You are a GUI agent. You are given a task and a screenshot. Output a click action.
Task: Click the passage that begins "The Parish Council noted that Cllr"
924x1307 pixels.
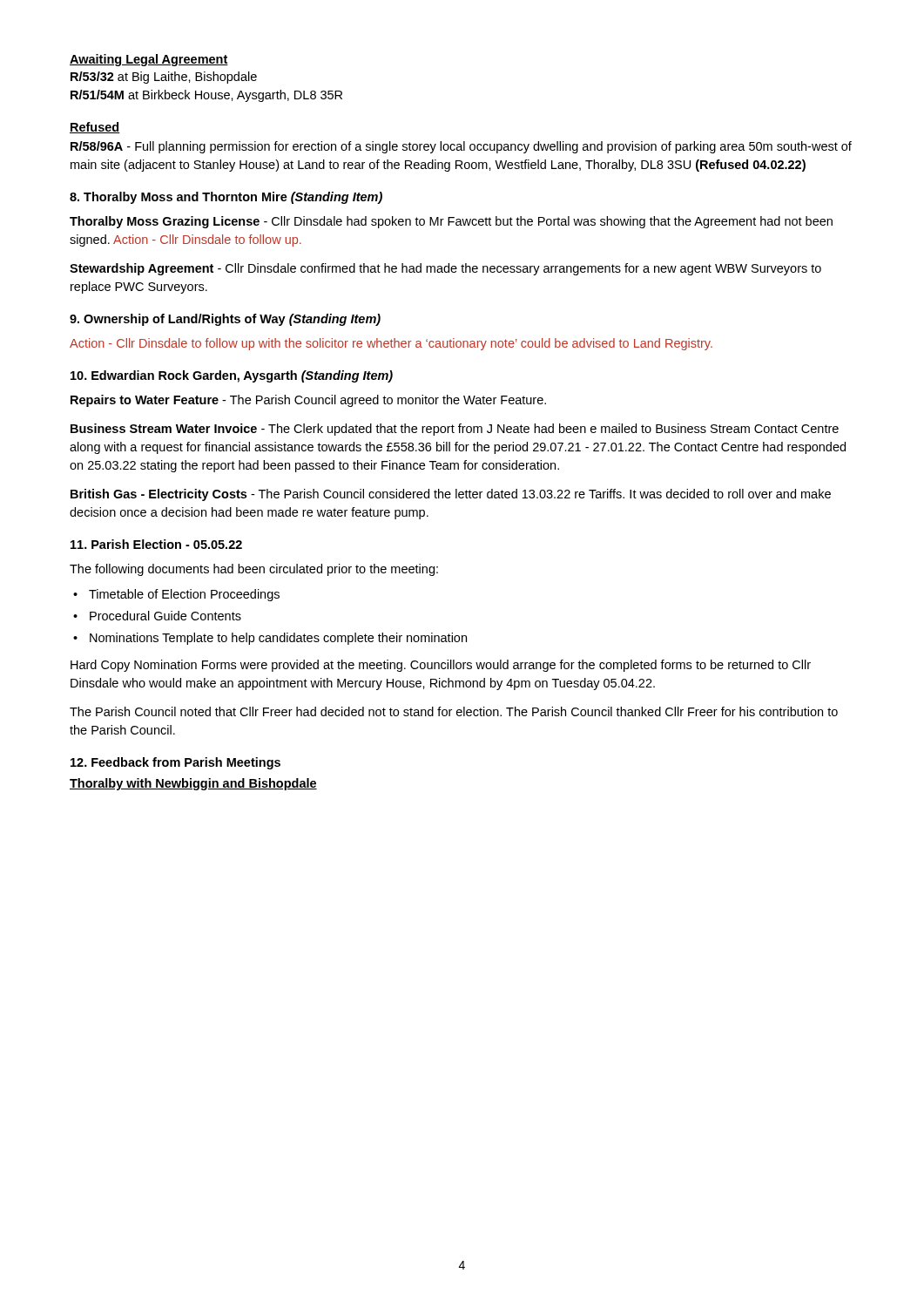pyautogui.click(x=462, y=722)
